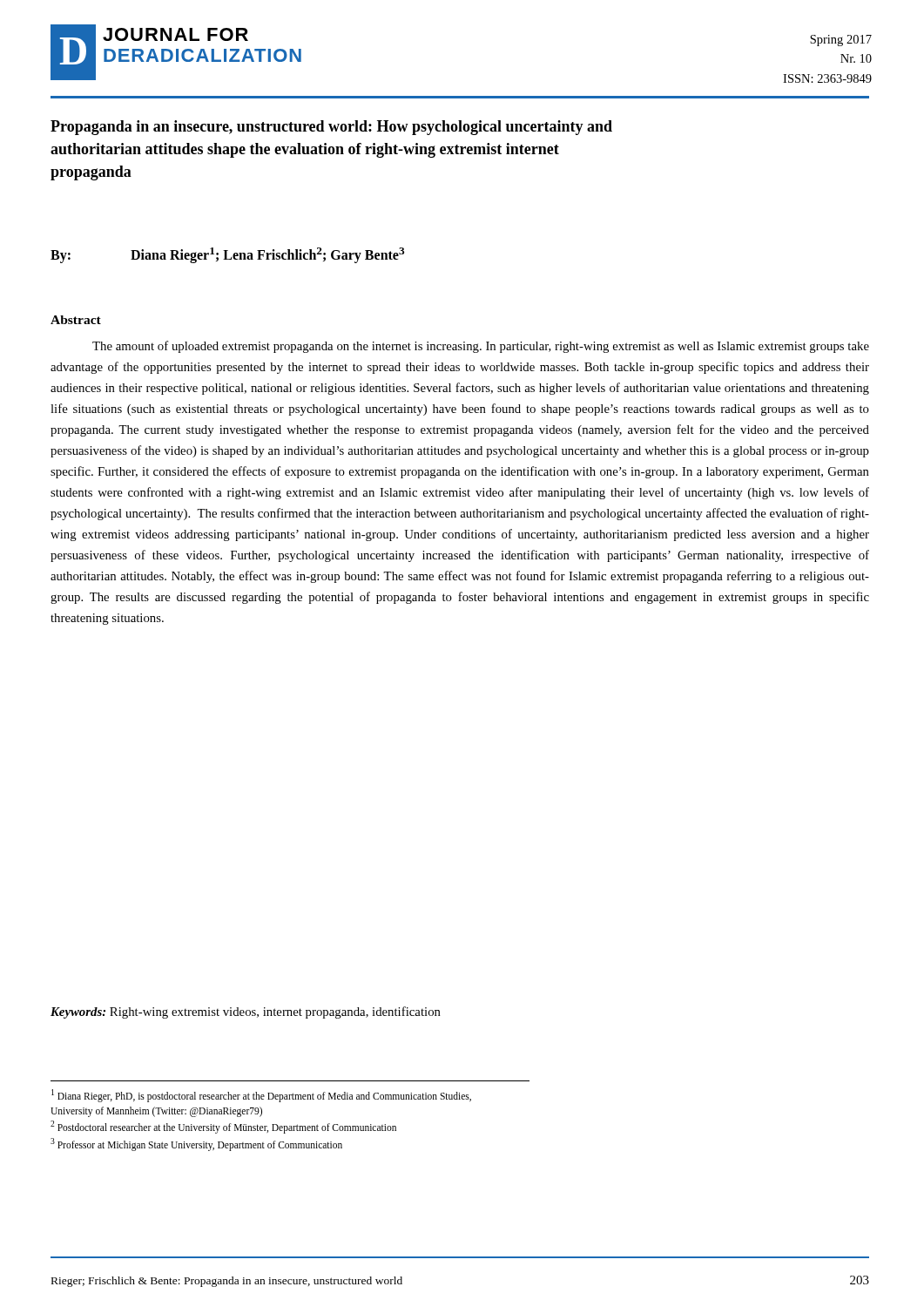Locate the text block that says "By: Diana Rieger1;"
The image size is (924, 1307).
point(227,255)
